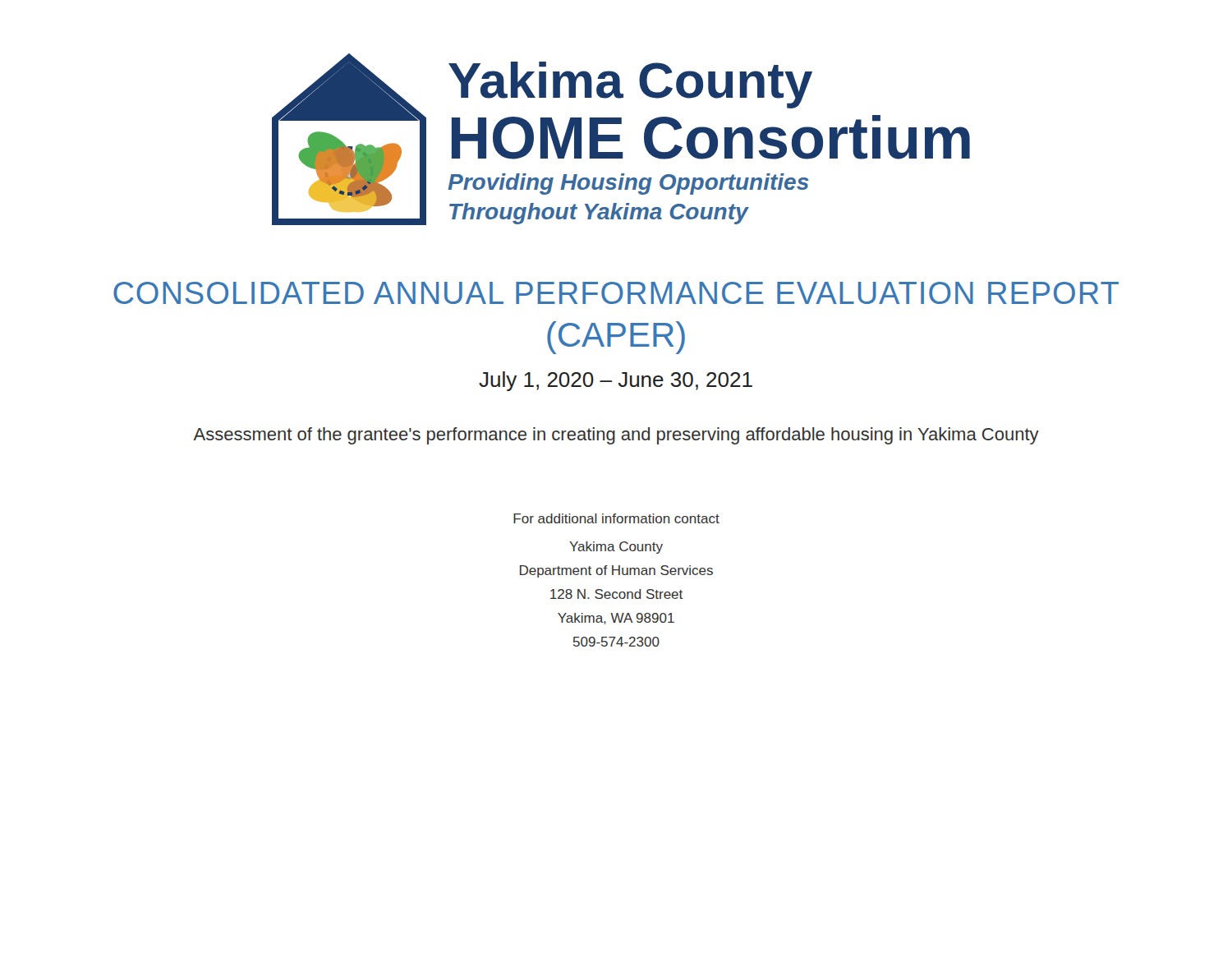Click where it says "For additional information contact"
The height and width of the screenshot is (953, 1232).
[616, 519]
